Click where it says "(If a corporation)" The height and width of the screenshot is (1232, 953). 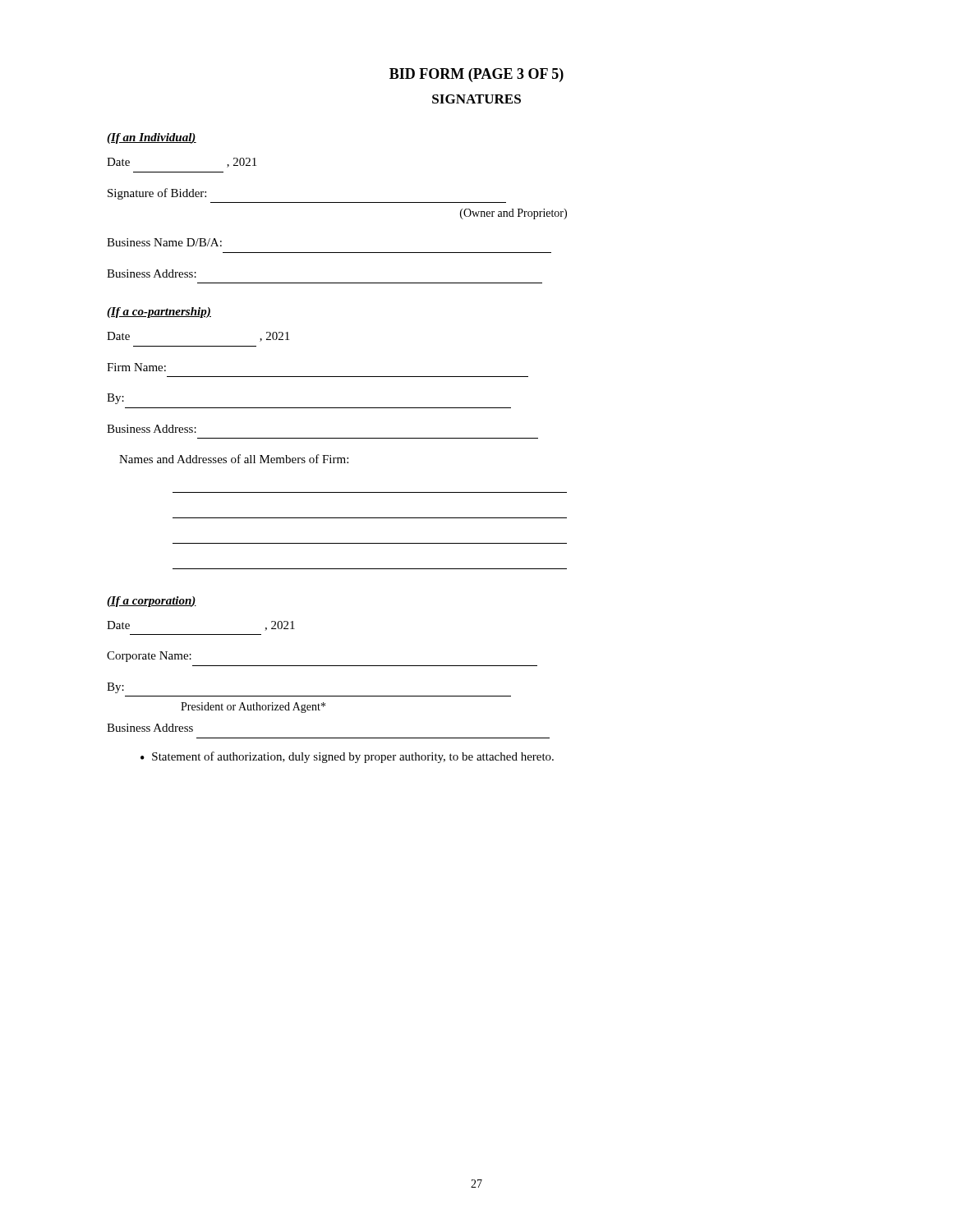[151, 600]
